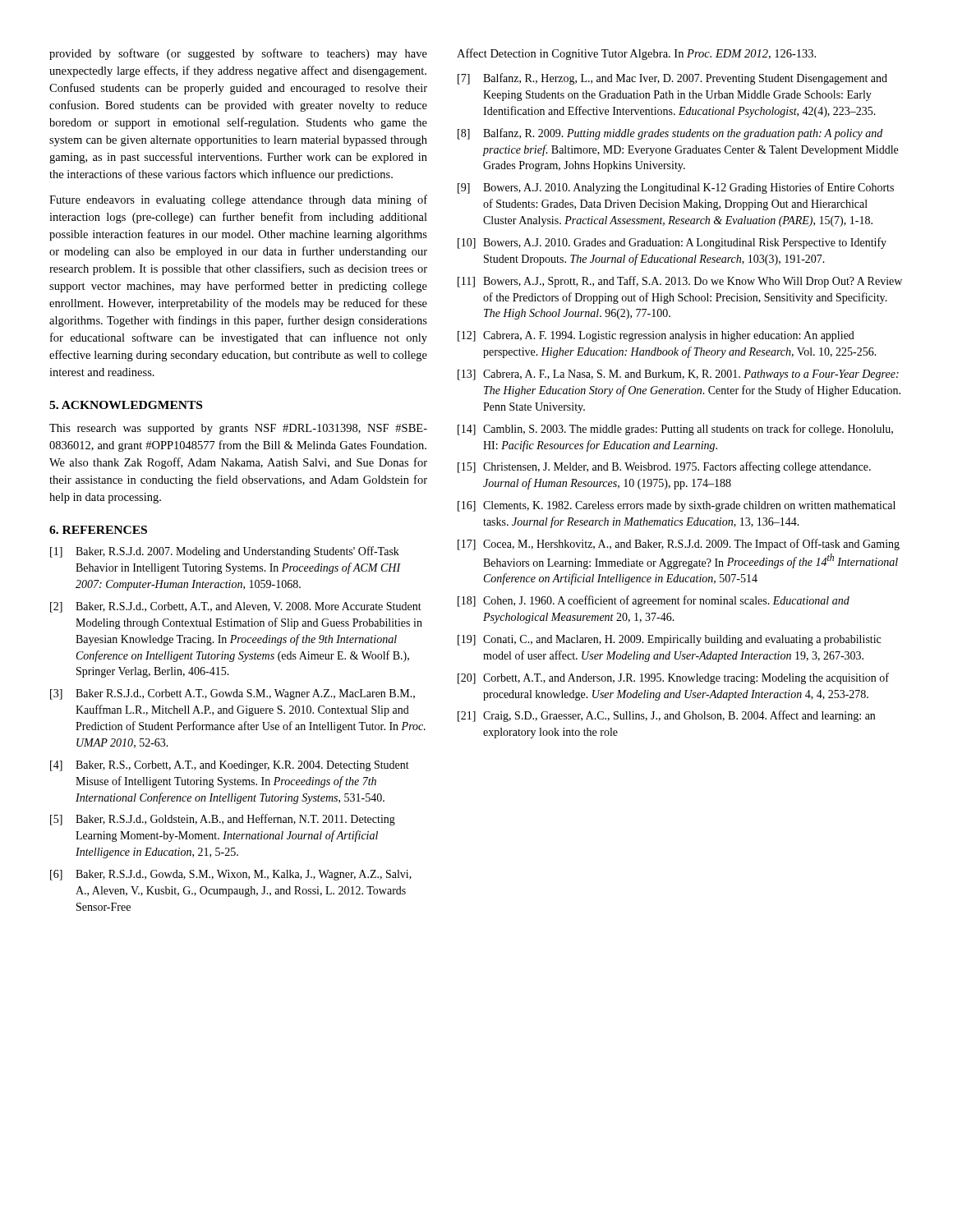Click on the section header that reads "5. ACKNOWLEDGMENTS"

[126, 405]
